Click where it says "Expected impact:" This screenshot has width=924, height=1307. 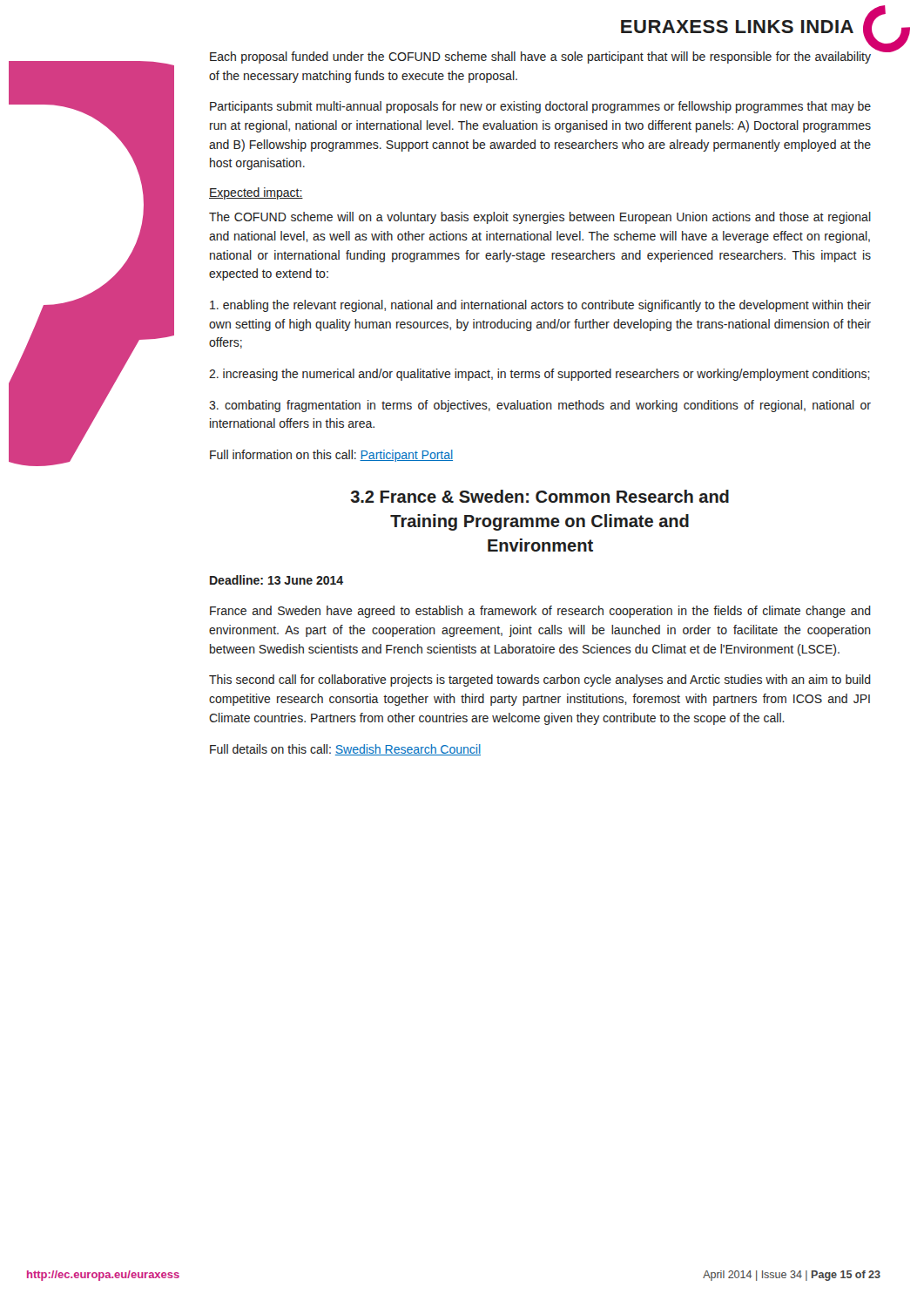click(256, 193)
